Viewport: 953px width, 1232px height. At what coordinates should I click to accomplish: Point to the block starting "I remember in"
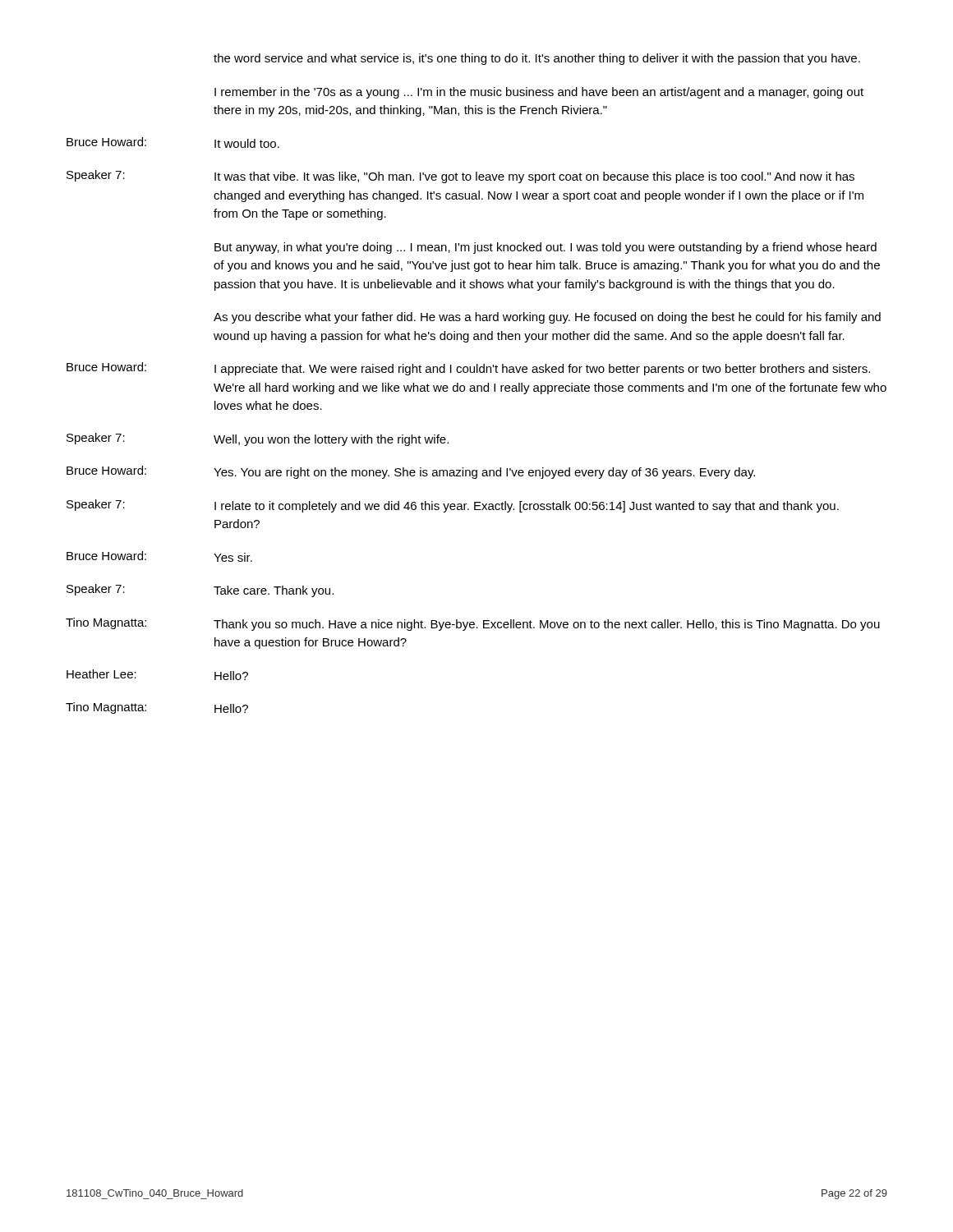tap(476, 101)
